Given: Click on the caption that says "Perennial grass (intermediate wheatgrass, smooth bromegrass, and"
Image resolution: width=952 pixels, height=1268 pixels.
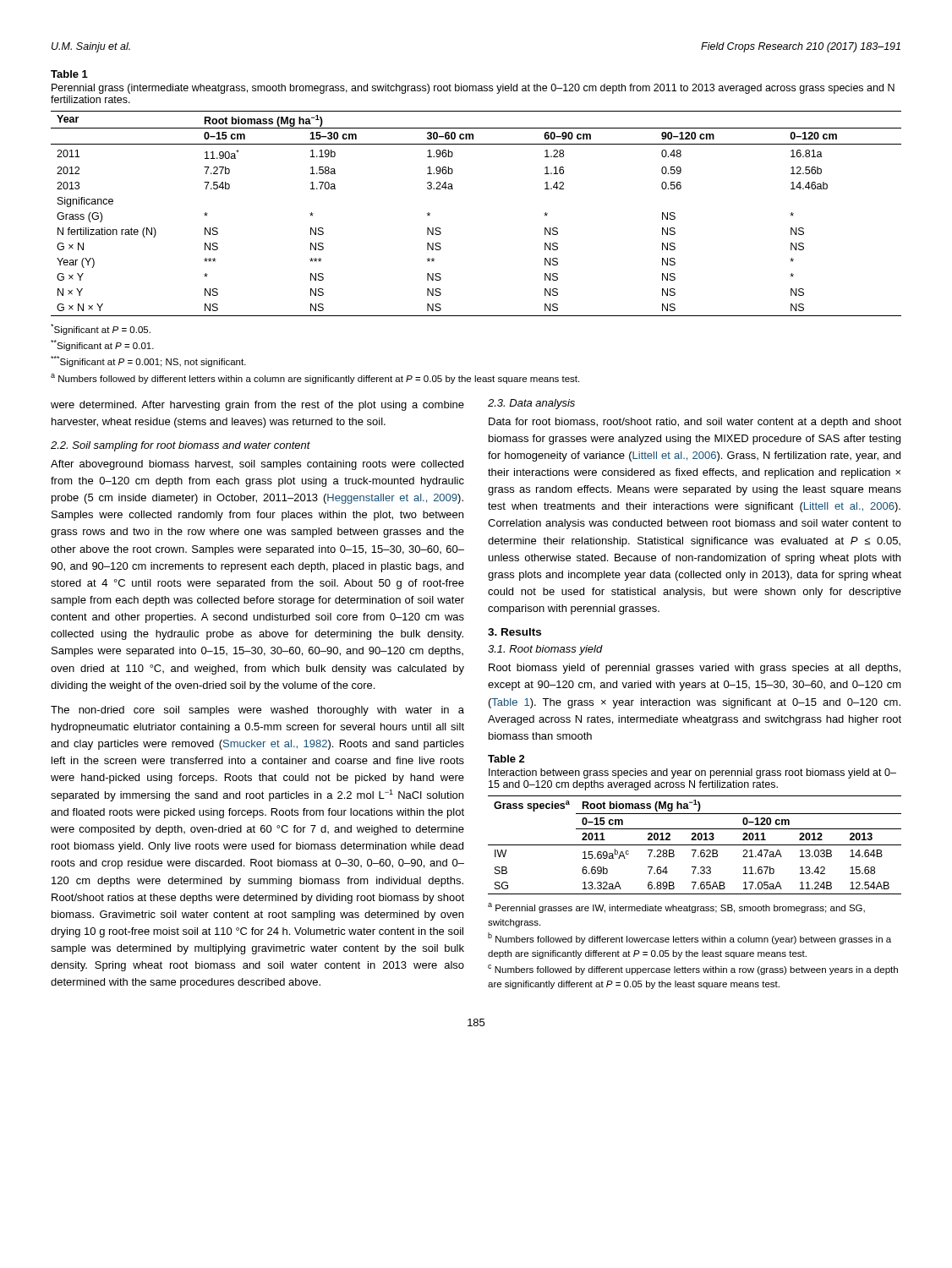Looking at the screenshot, I should 473,94.
